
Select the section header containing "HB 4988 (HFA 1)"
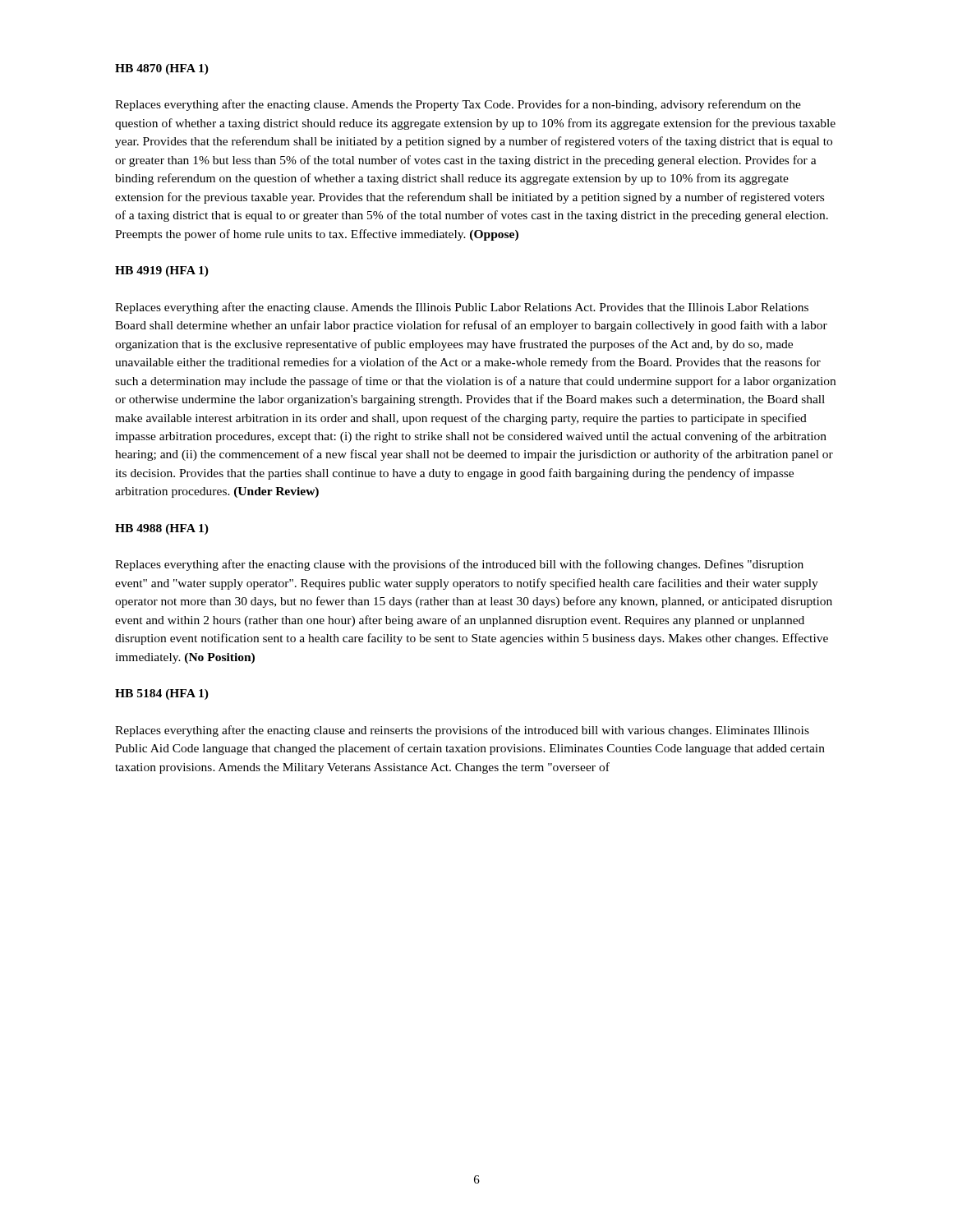(x=162, y=528)
